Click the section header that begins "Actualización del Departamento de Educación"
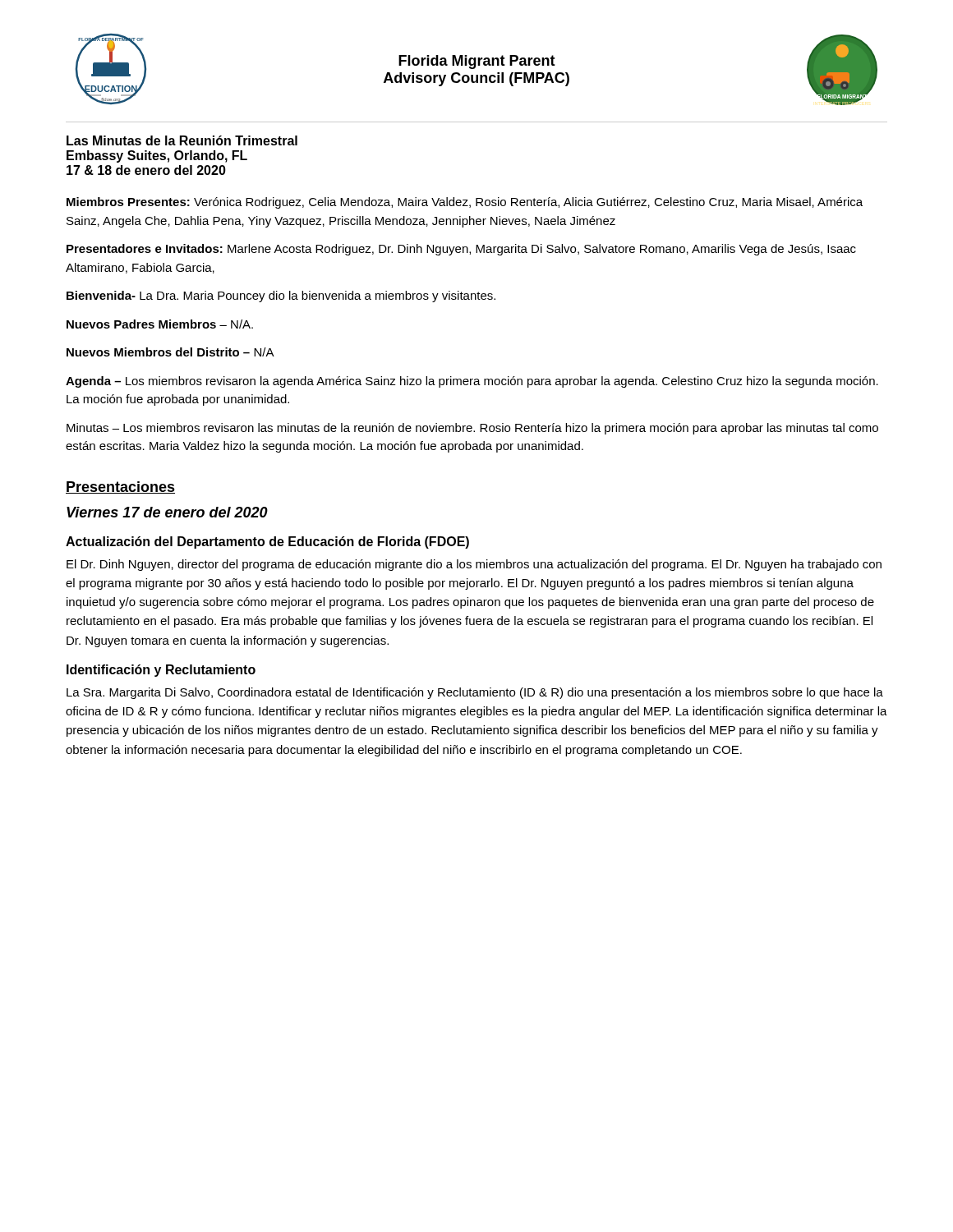The height and width of the screenshot is (1232, 953). coord(268,541)
